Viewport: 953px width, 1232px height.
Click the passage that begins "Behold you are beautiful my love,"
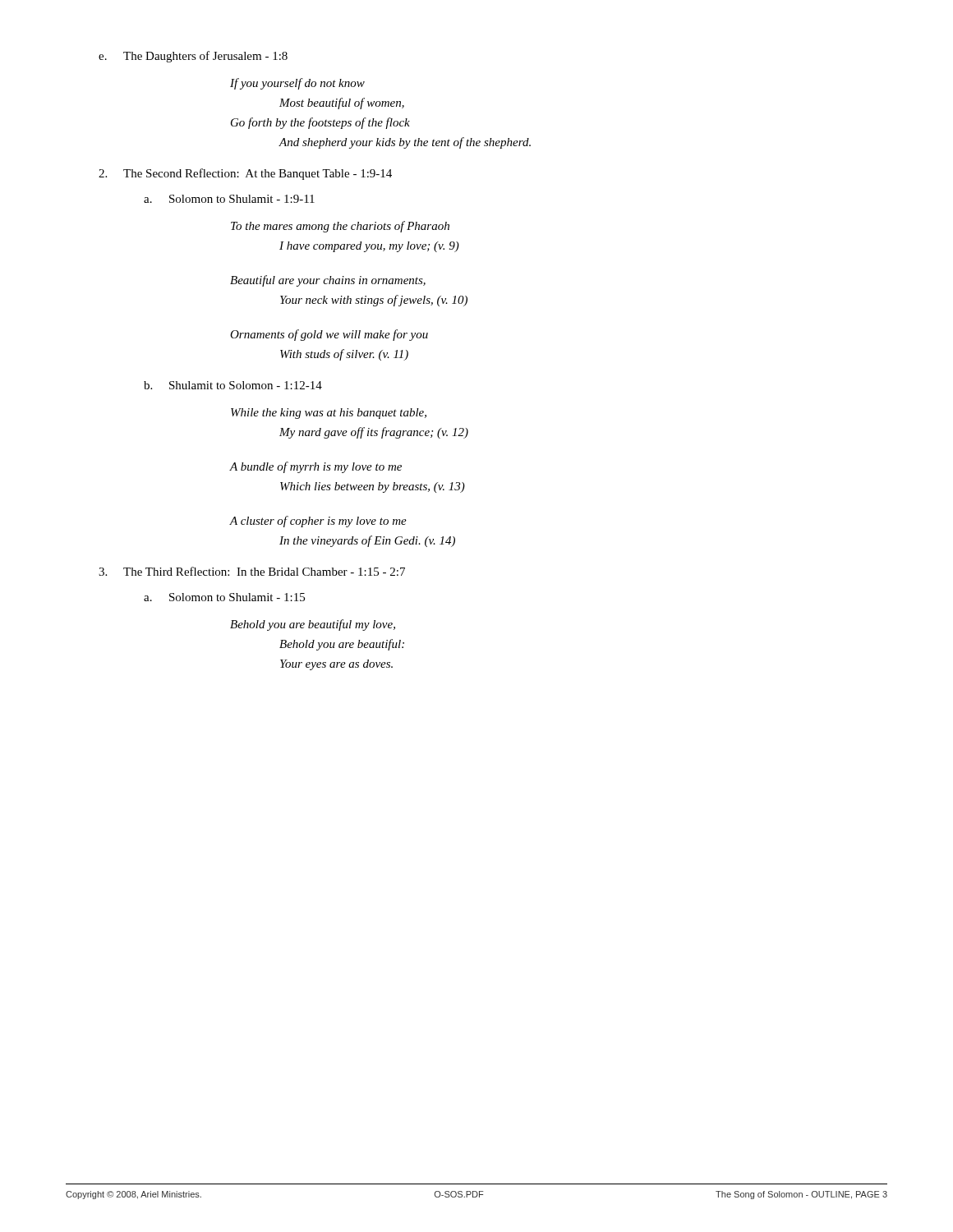point(313,625)
